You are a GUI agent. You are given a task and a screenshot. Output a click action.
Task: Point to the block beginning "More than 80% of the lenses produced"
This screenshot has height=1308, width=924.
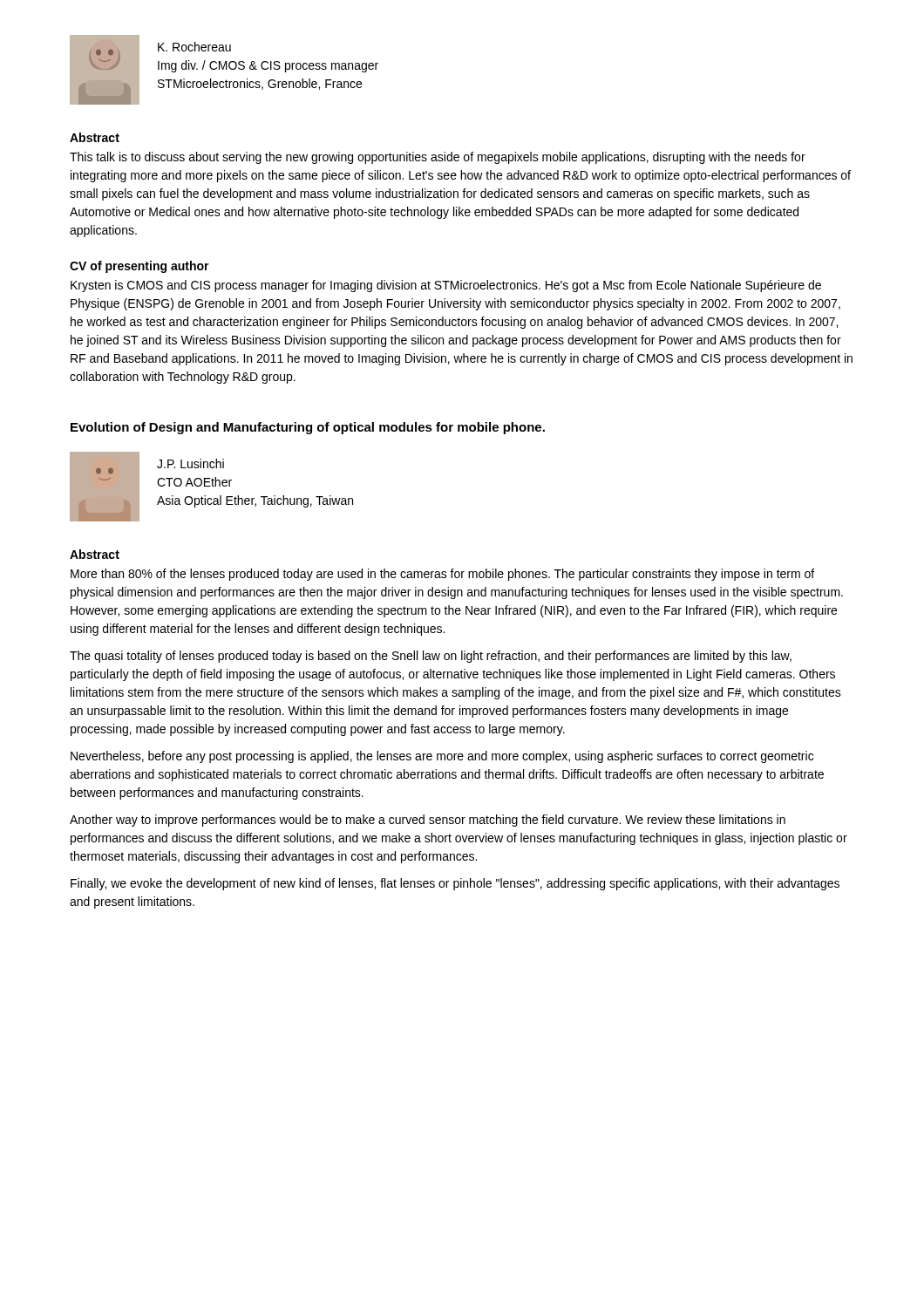point(457,601)
